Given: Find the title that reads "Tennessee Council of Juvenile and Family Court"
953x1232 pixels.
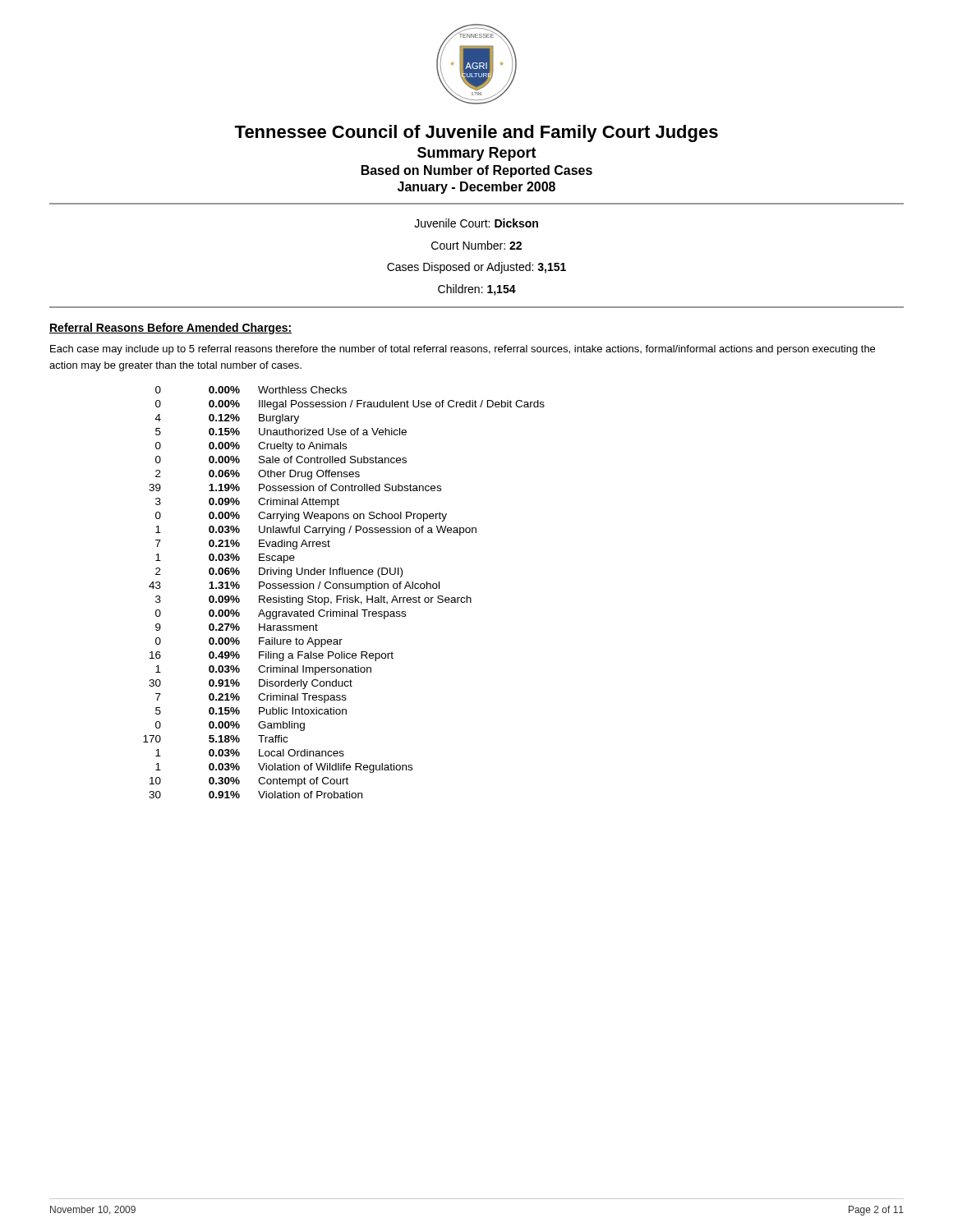Looking at the screenshot, I should pos(476,132).
